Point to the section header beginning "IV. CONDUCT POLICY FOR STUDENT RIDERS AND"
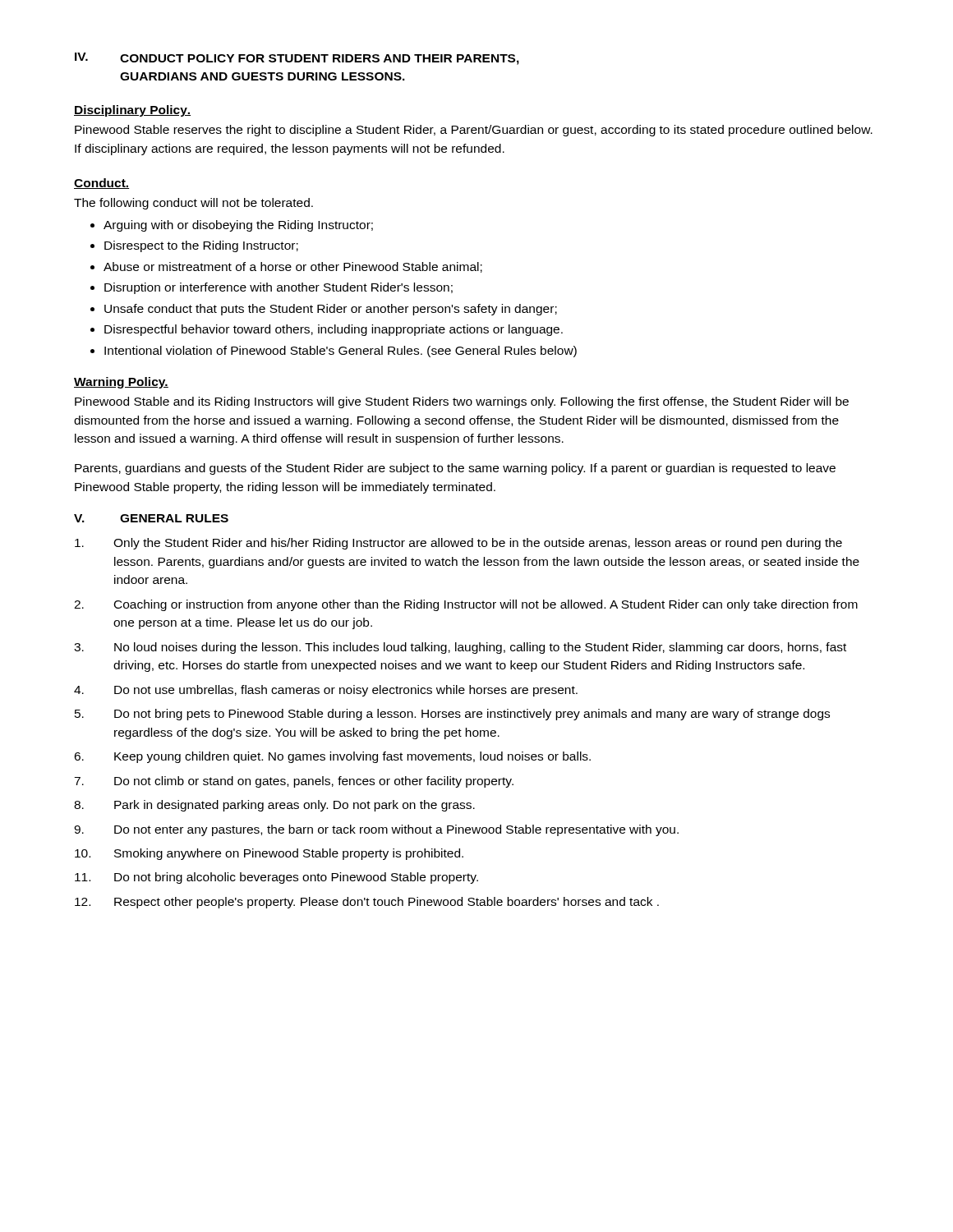 click(297, 67)
